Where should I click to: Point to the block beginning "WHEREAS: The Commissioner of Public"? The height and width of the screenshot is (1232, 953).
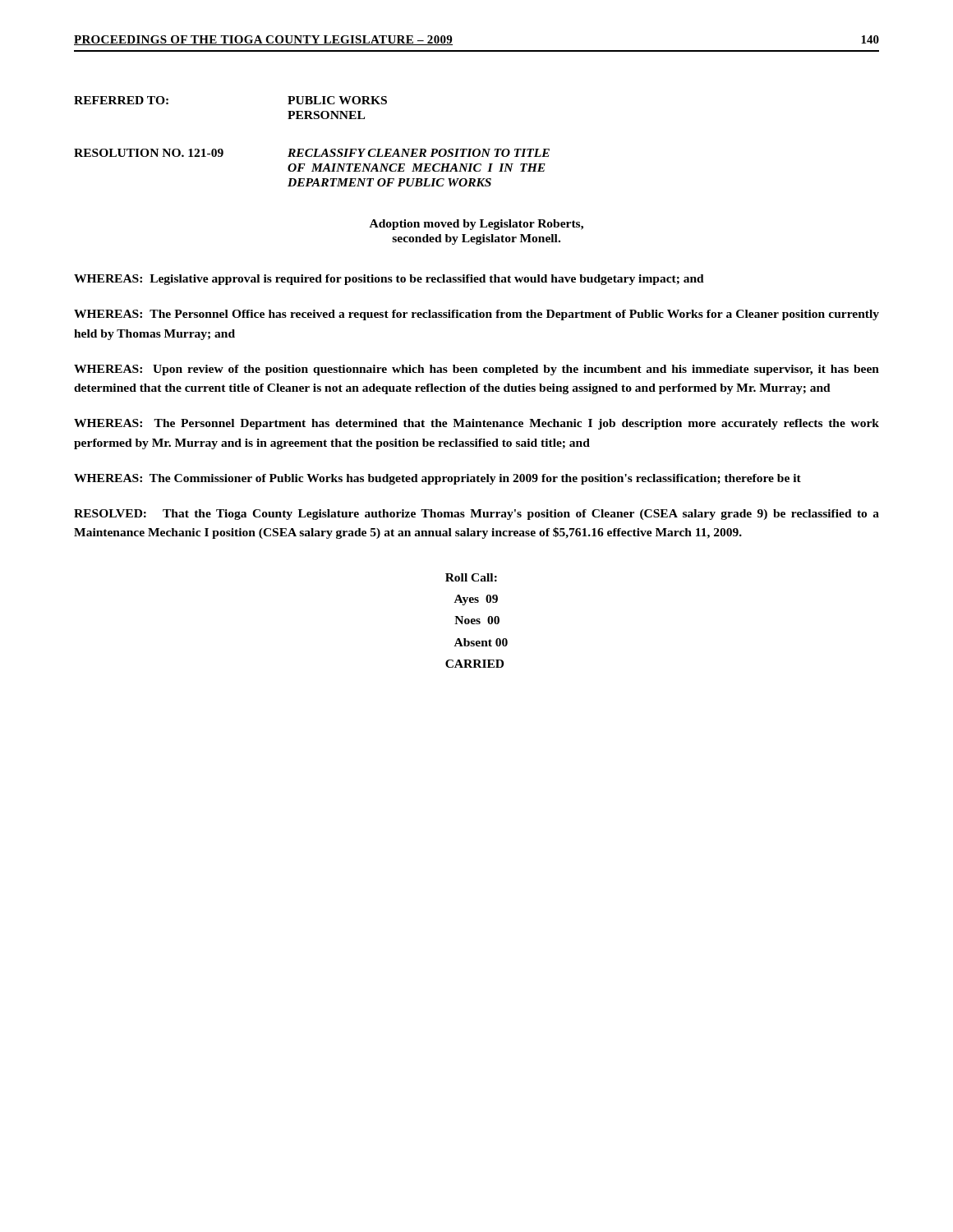pyautogui.click(x=437, y=477)
